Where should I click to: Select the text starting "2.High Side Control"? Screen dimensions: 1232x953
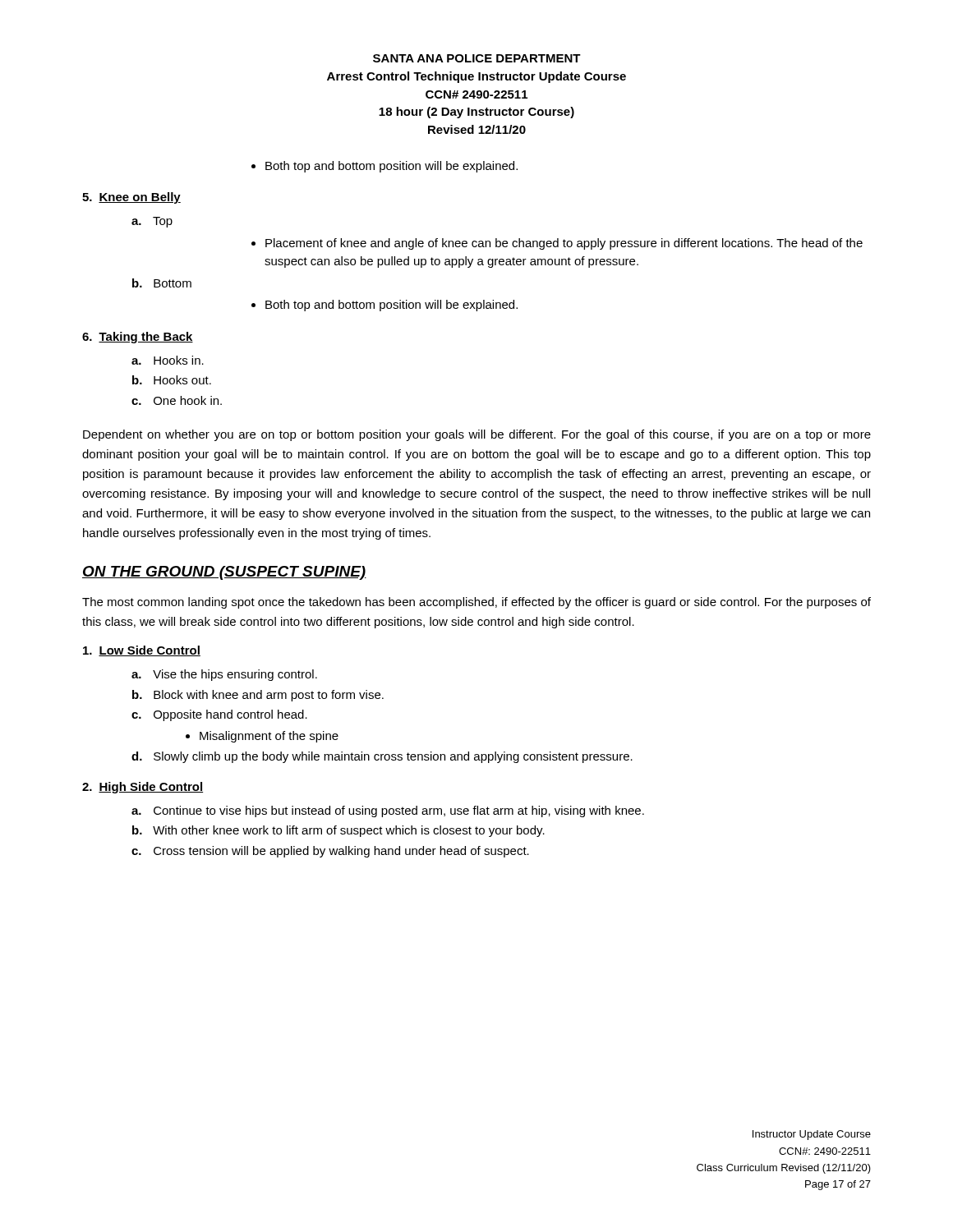[143, 786]
